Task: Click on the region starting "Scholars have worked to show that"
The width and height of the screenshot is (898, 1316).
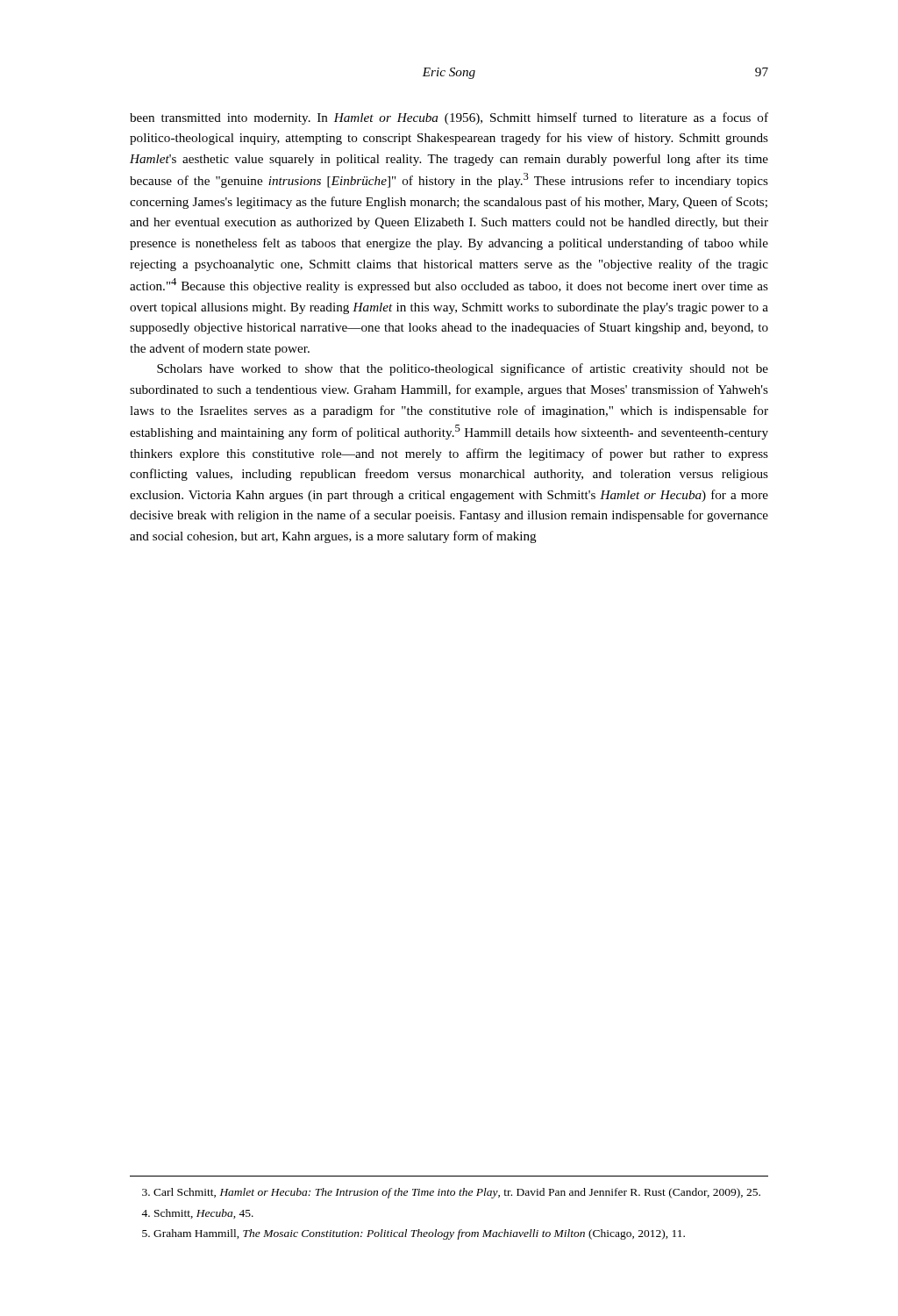Action: [x=449, y=452]
